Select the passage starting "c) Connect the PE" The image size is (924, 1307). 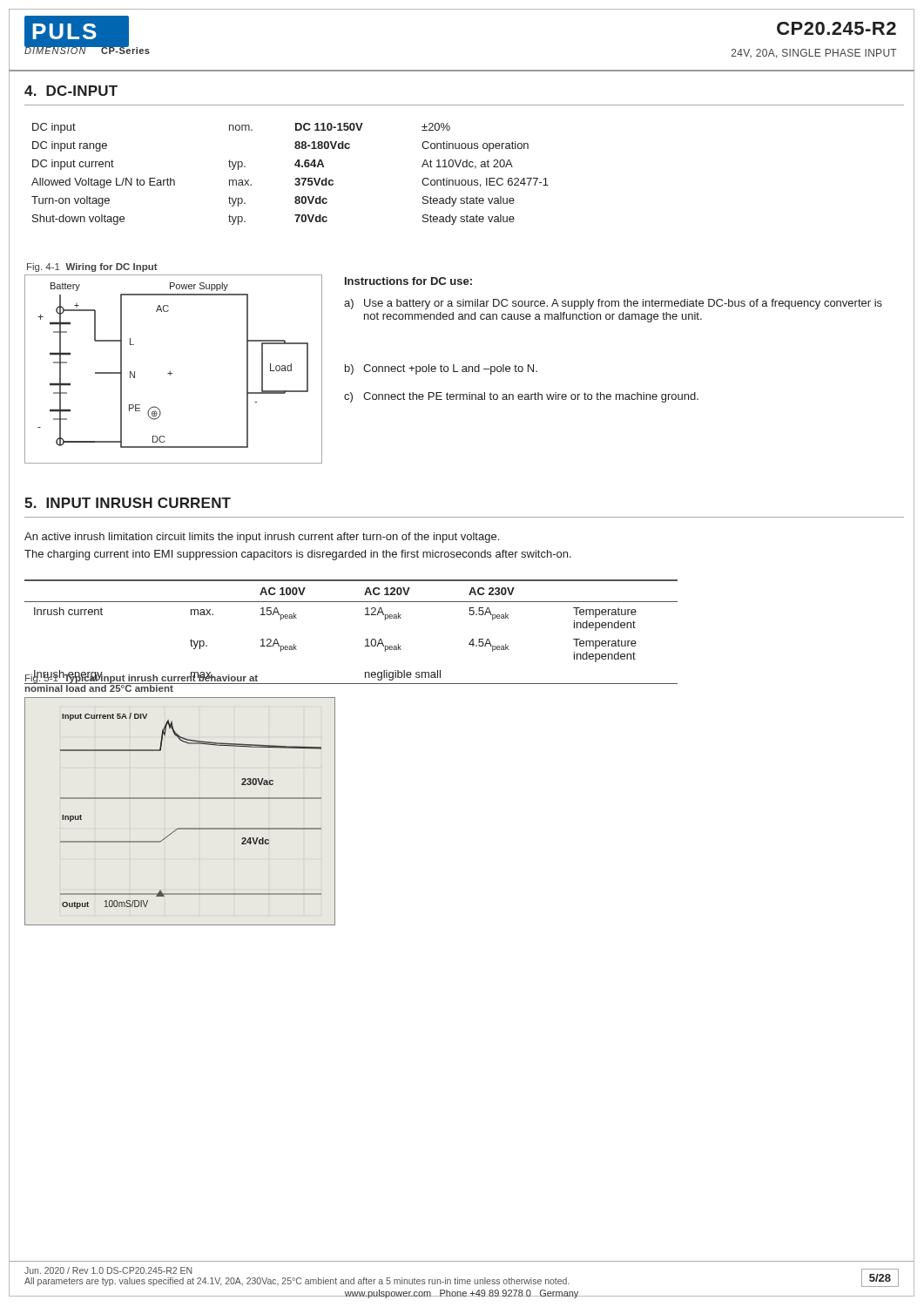(x=522, y=396)
